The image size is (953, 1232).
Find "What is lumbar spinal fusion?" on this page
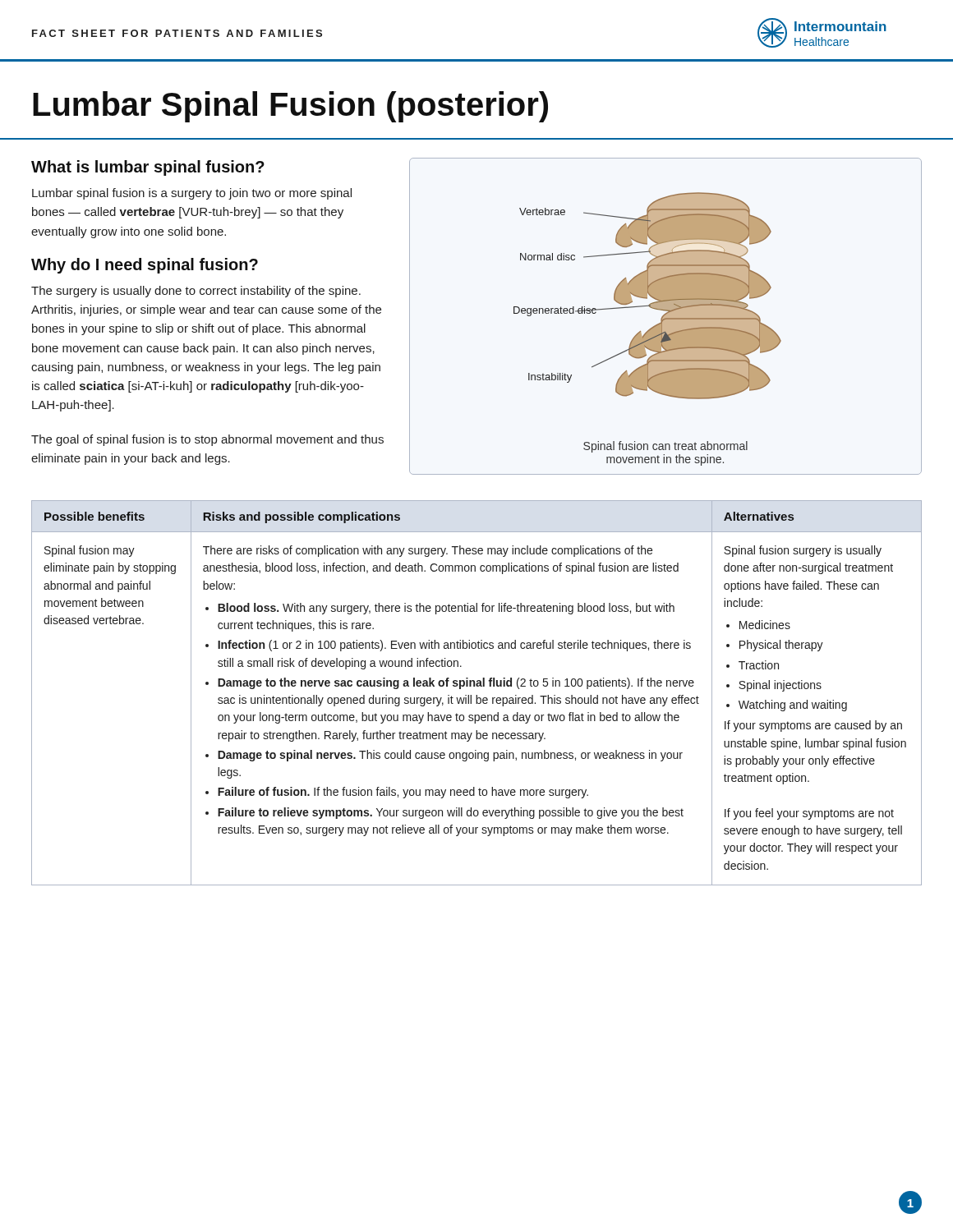148,167
